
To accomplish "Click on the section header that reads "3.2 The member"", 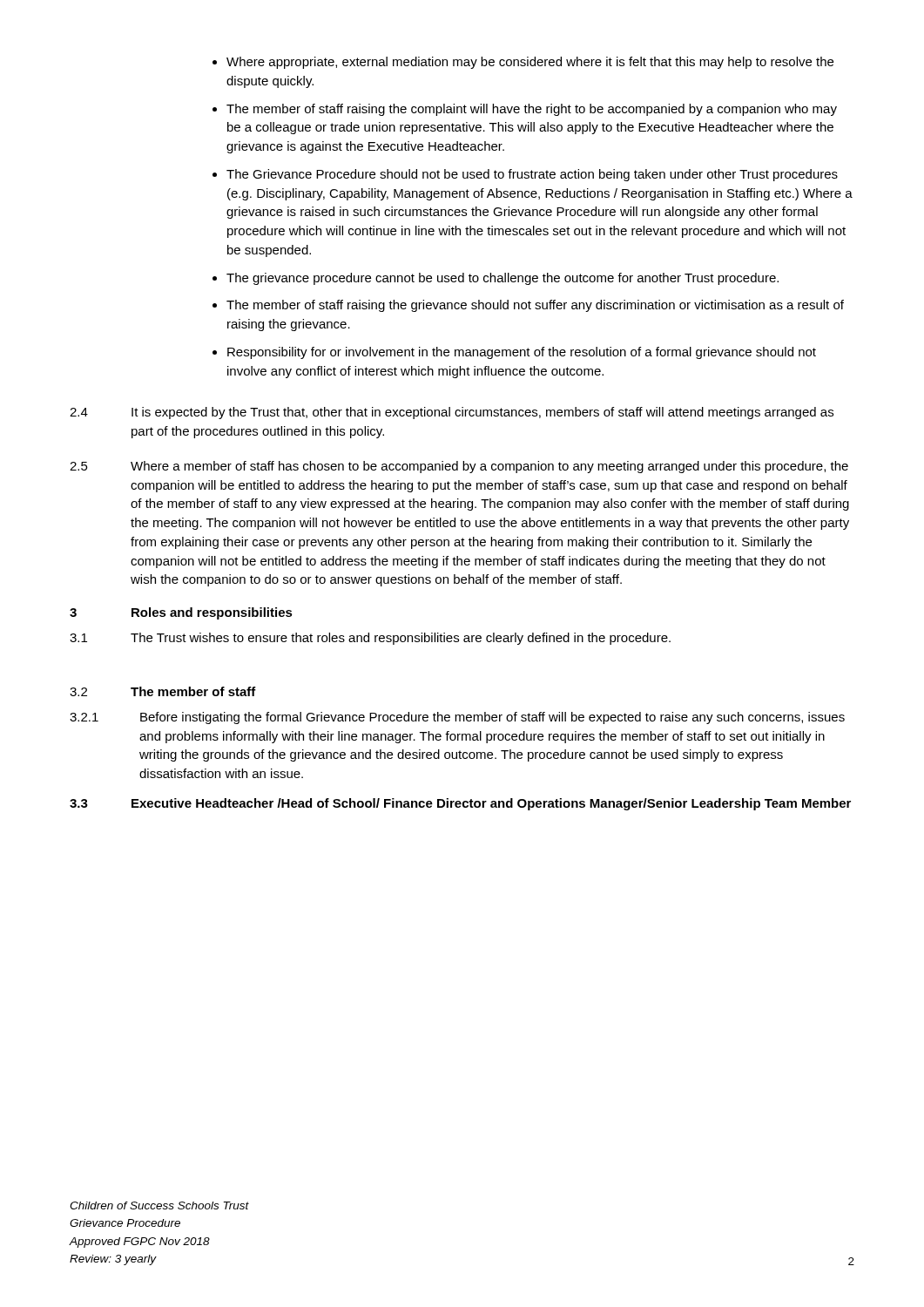I will [x=163, y=691].
